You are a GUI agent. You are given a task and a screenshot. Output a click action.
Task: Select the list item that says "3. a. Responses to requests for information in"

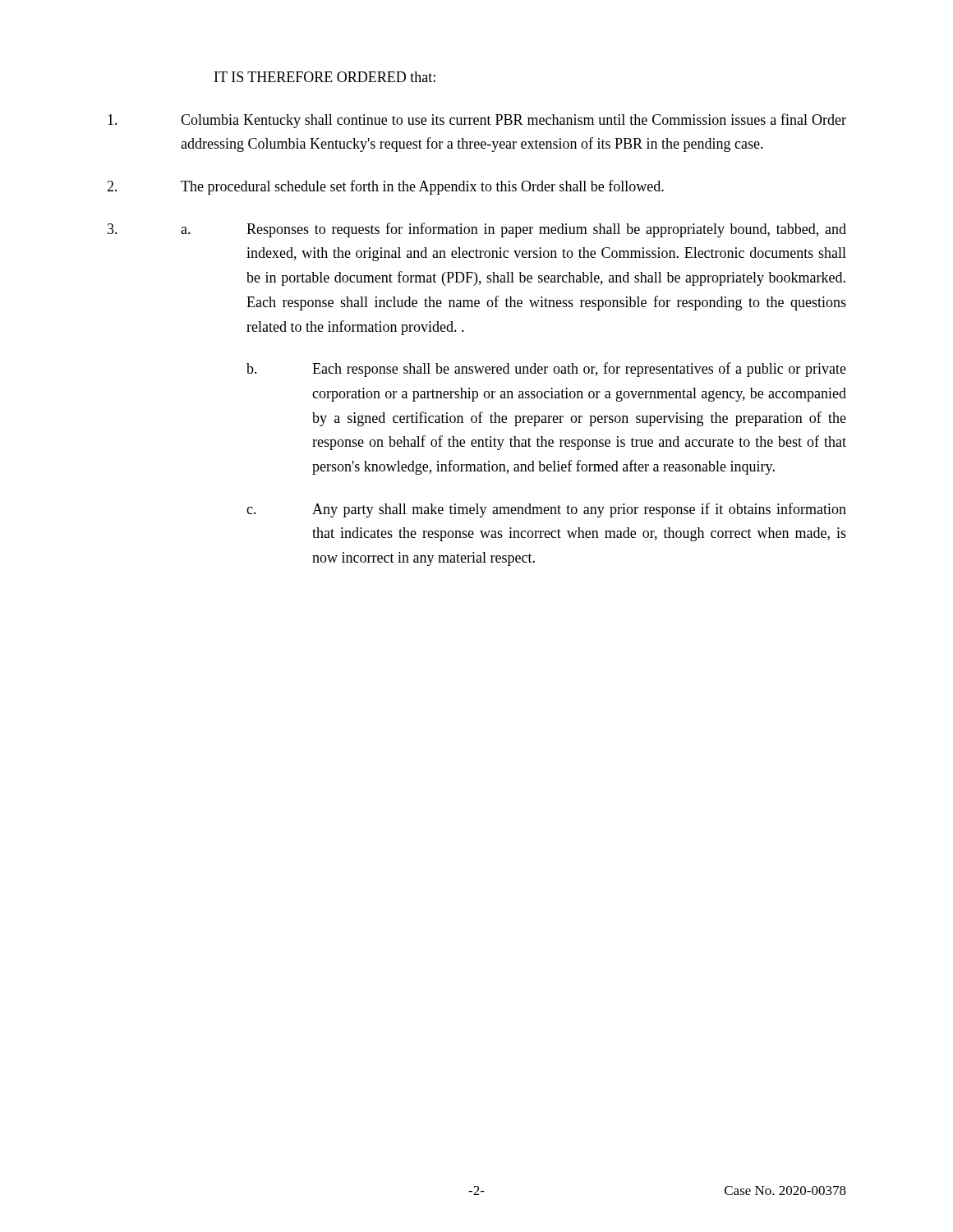coord(476,278)
